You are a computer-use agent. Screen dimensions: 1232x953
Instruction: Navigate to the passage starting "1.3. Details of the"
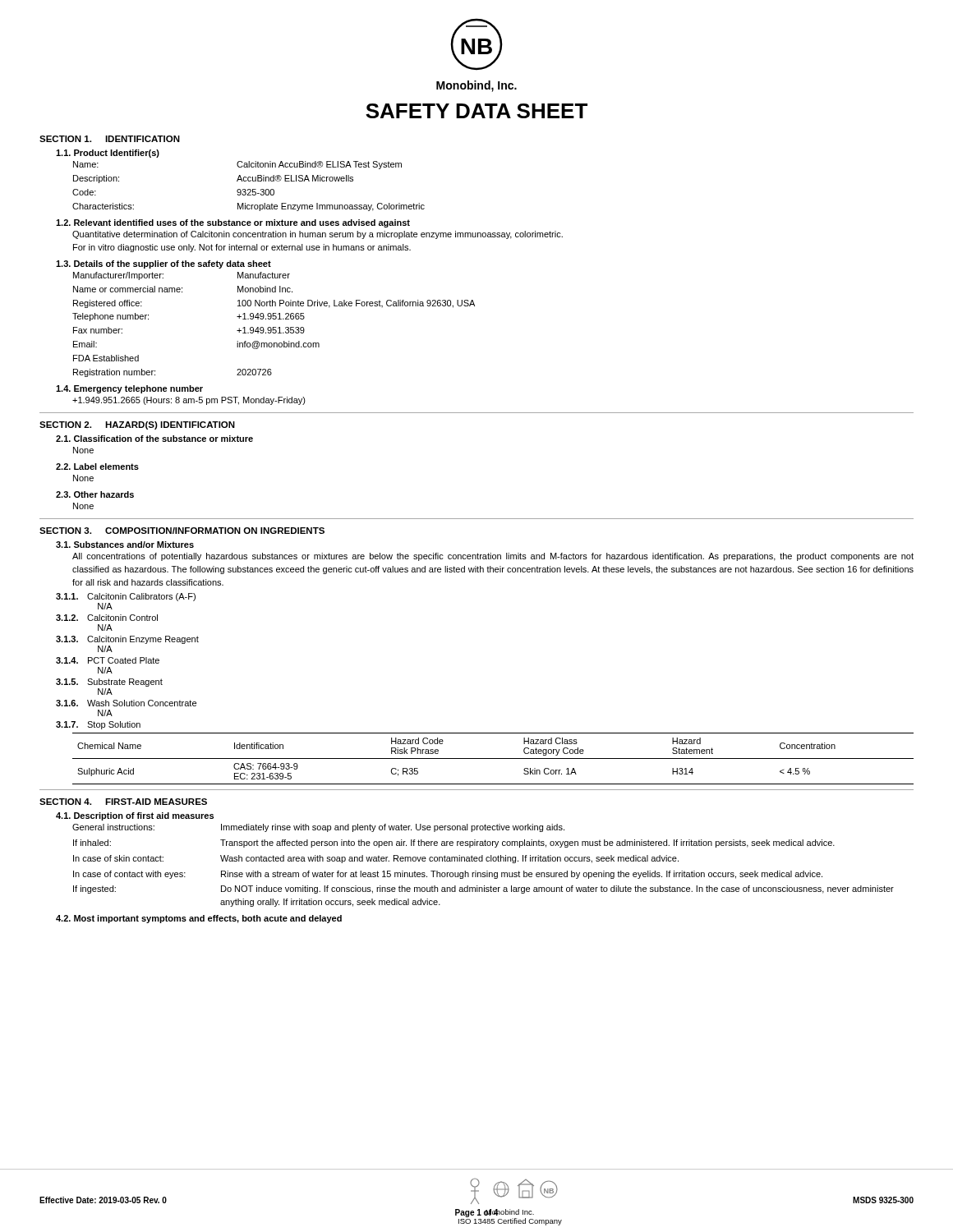163,263
